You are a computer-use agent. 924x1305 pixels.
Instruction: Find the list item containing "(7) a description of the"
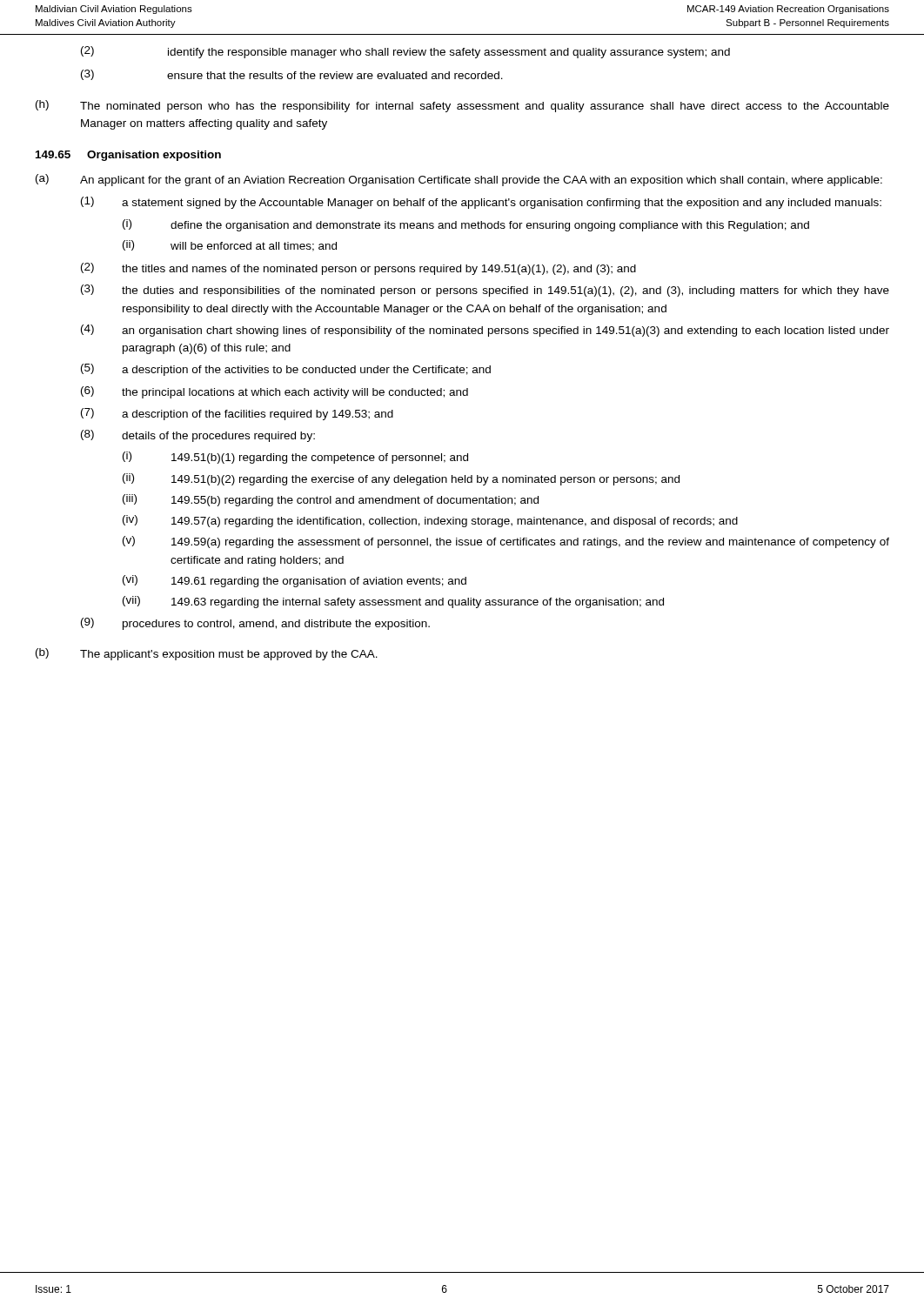click(x=237, y=414)
